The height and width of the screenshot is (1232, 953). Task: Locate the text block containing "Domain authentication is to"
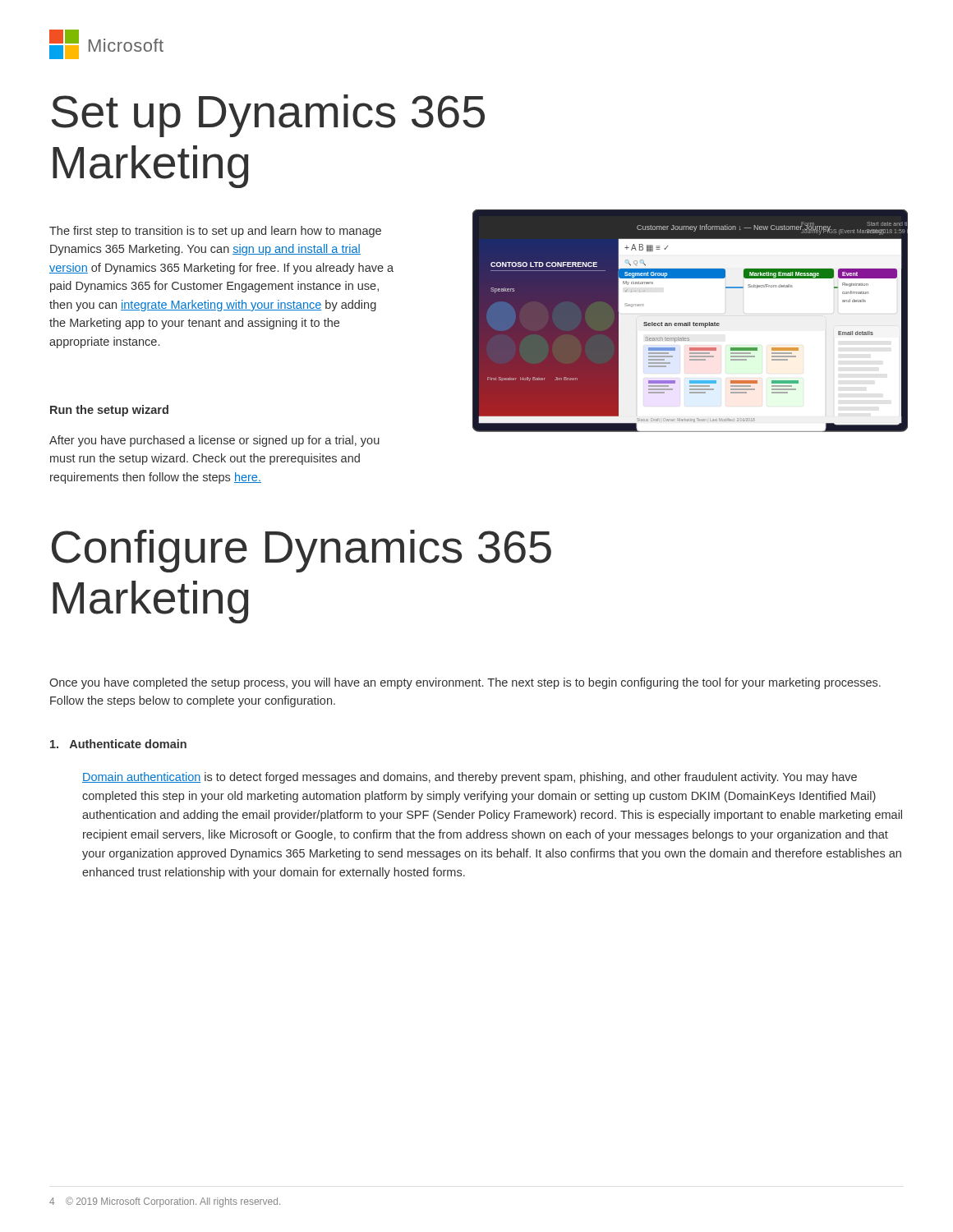pos(493,825)
